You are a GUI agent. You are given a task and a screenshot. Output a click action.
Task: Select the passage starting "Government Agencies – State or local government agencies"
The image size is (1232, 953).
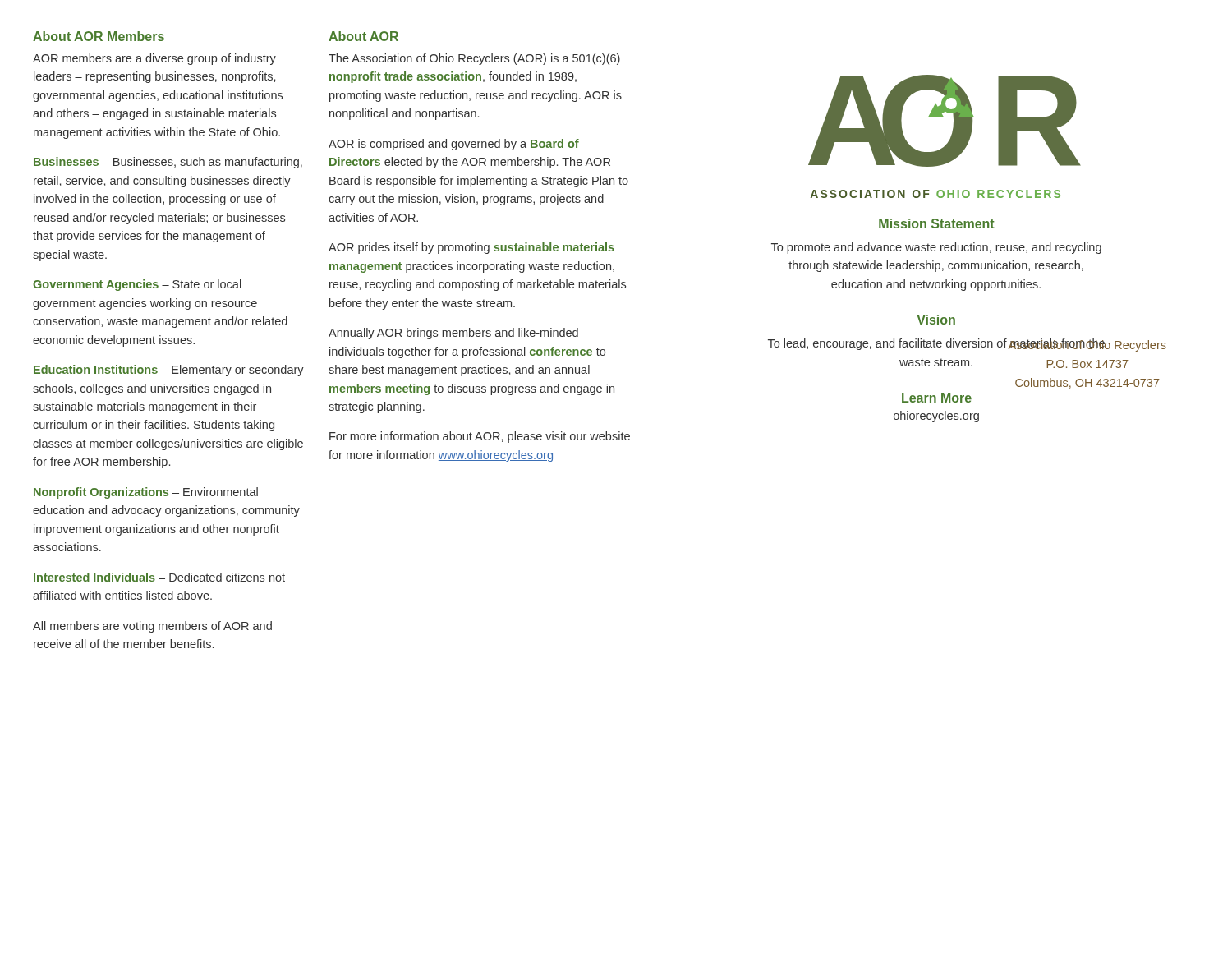[x=168, y=312]
